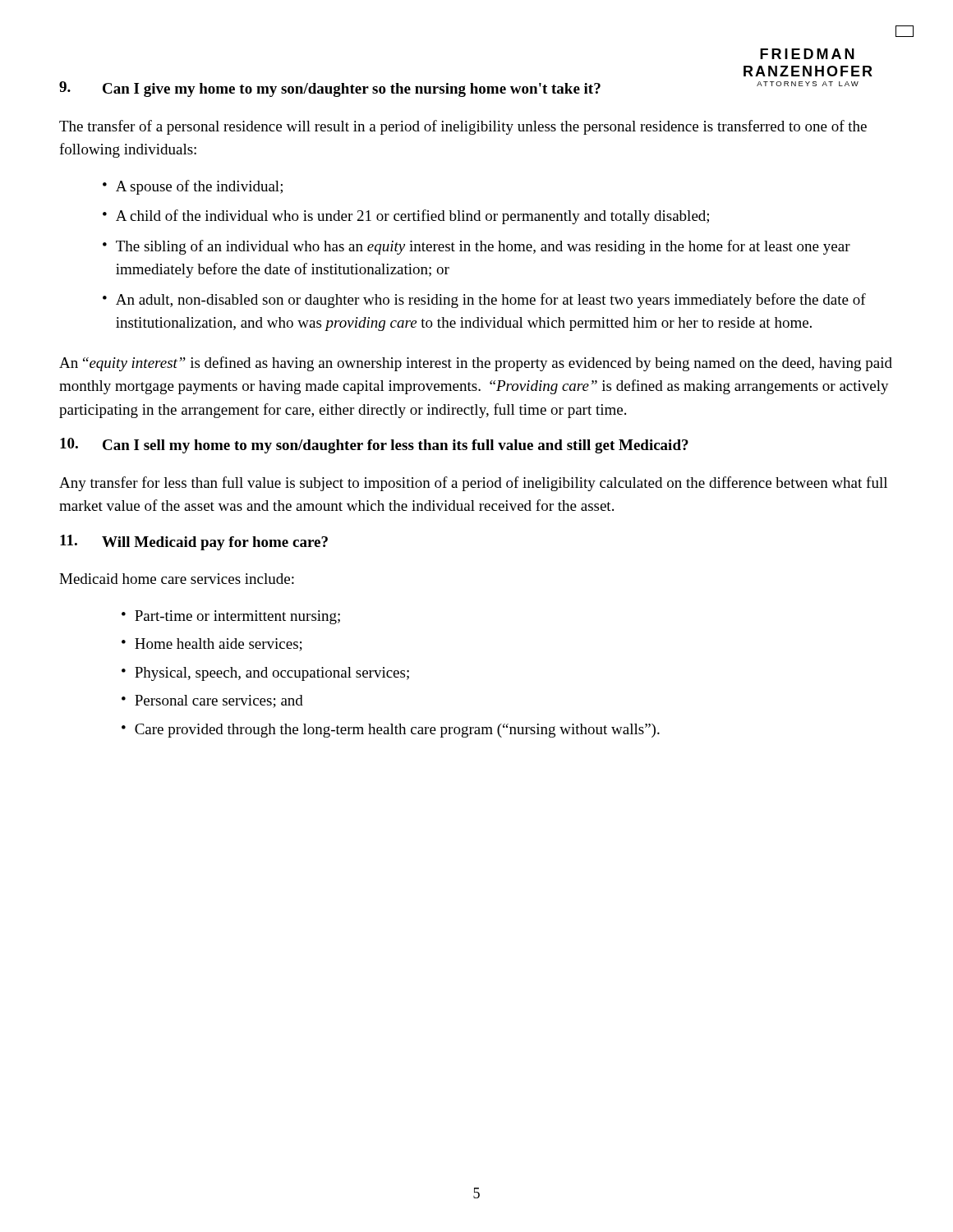Locate the block starting "• The sibling of"
Viewport: 953px width, 1232px height.
coord(498,258)
